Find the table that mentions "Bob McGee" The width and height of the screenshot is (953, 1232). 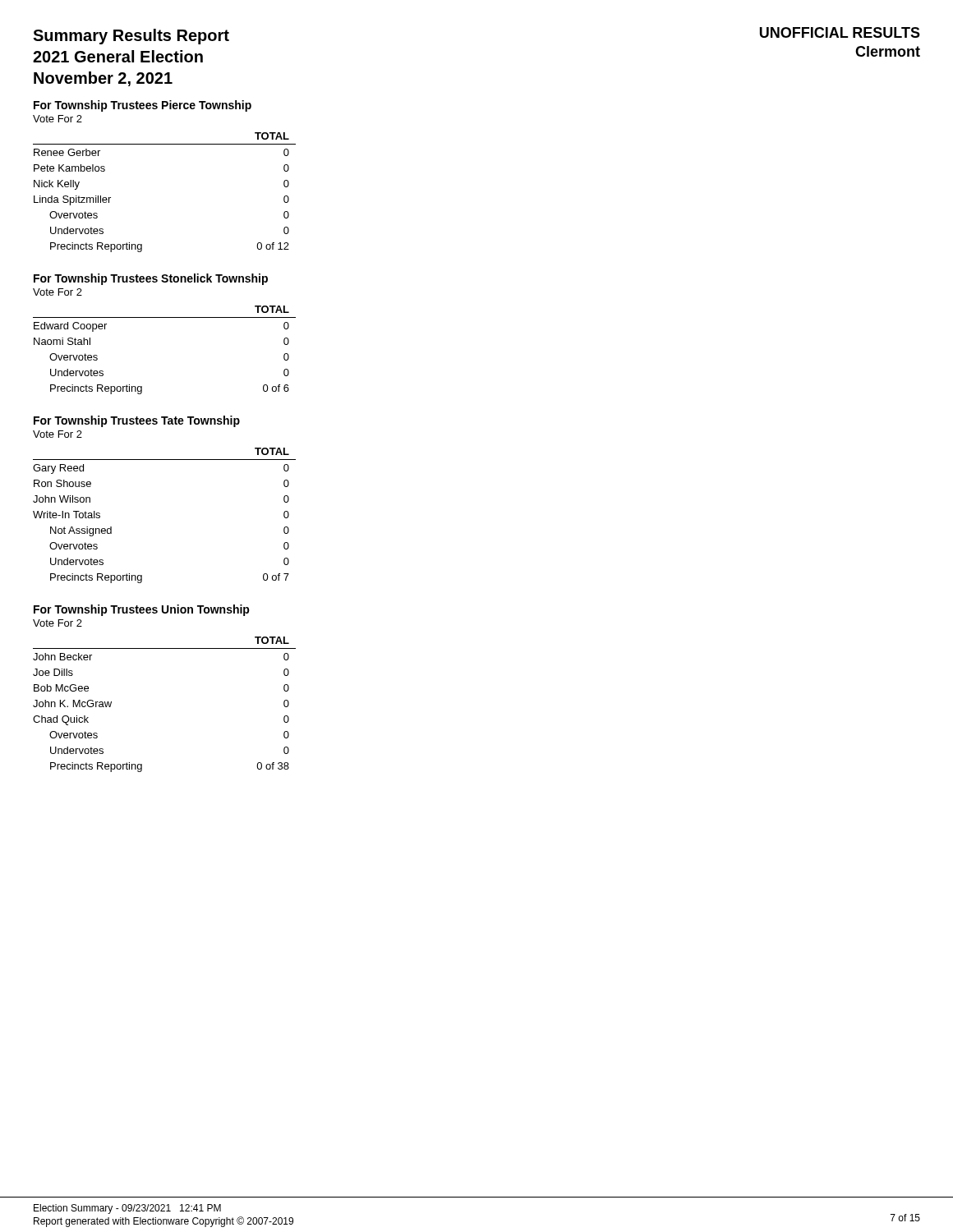coord(476,703)
